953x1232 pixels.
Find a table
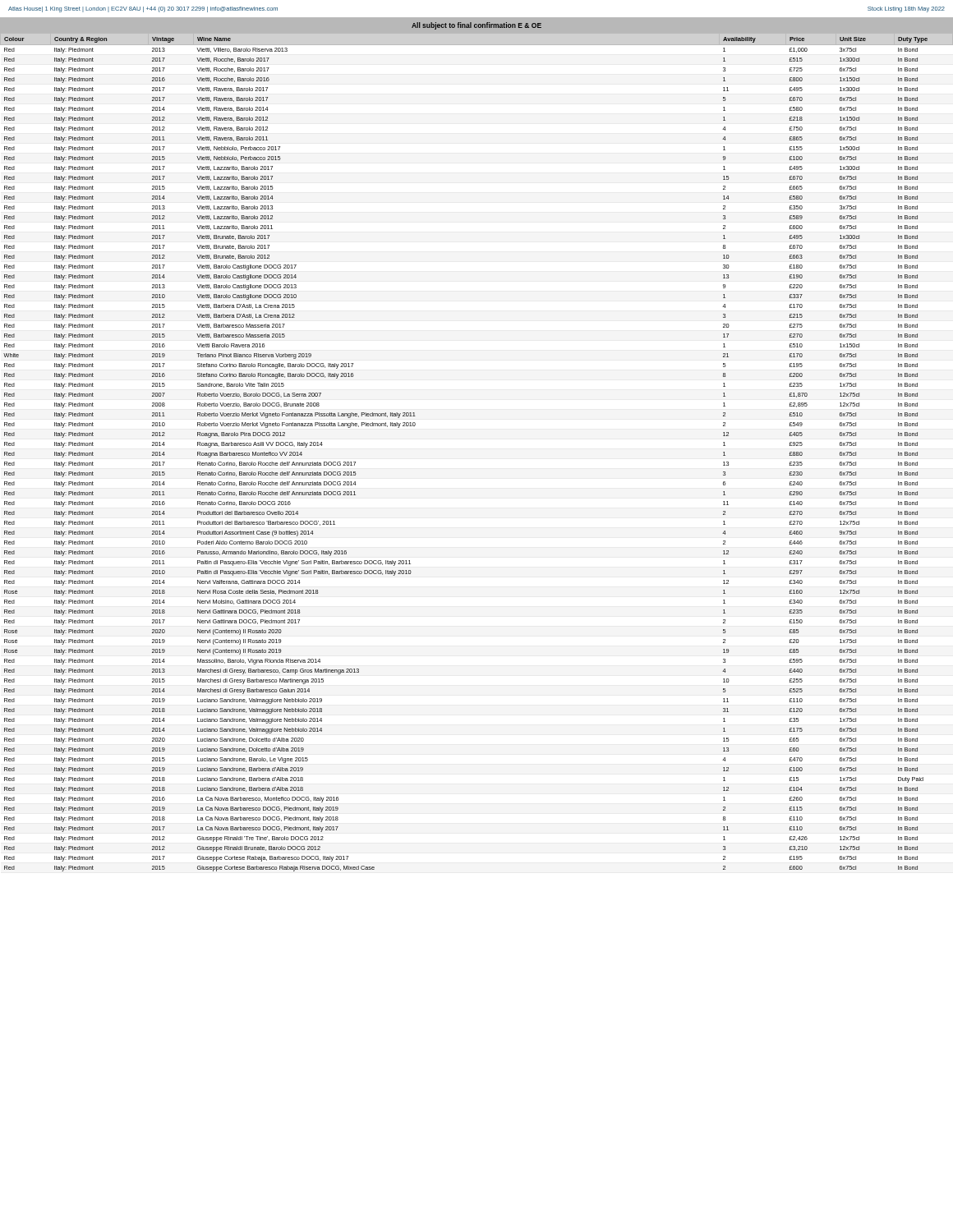coord(476,632)
